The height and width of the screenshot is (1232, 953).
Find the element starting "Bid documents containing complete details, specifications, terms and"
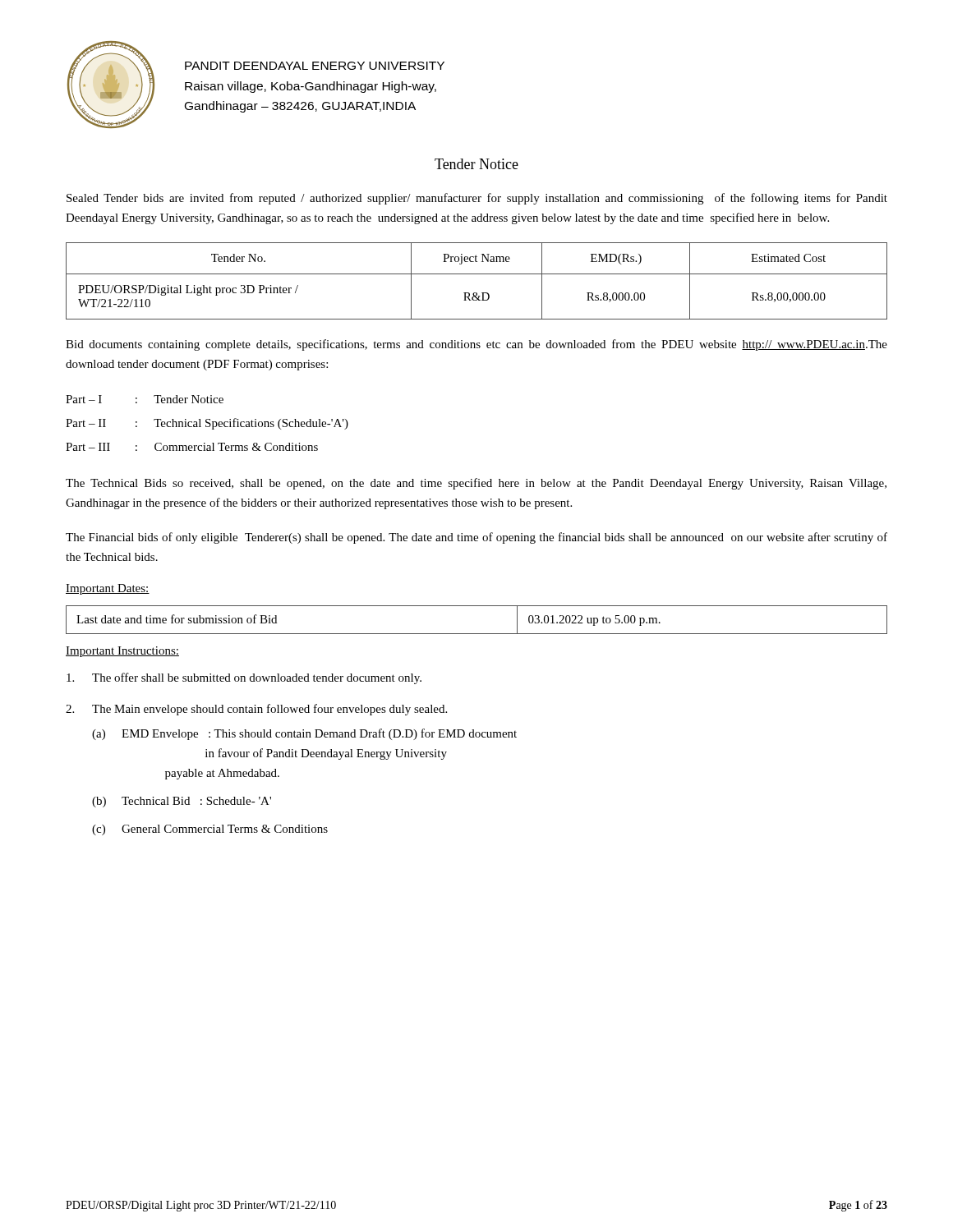[476, 354]
